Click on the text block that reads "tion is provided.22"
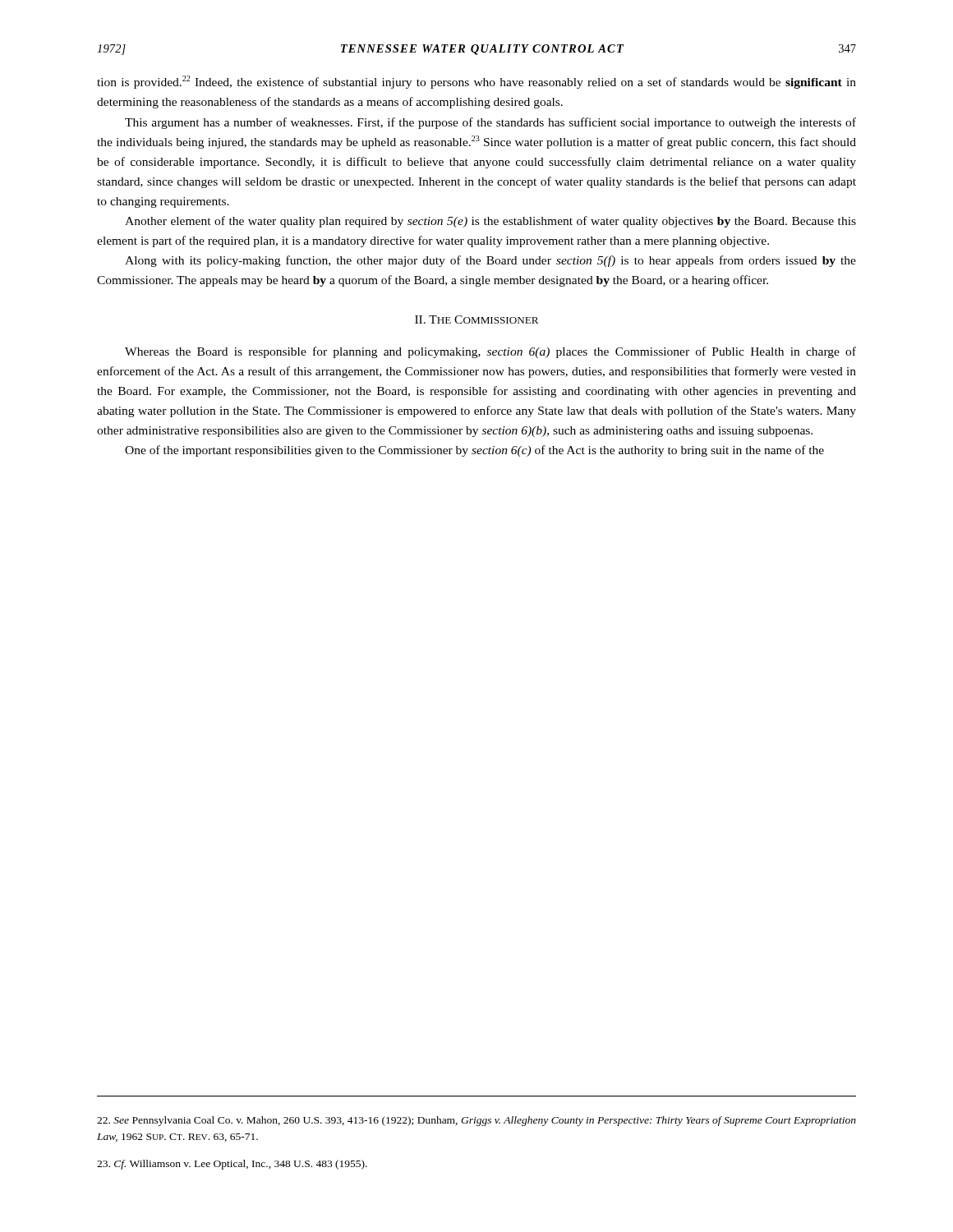This screenshot has width=953, height=1232. (476, 92)
